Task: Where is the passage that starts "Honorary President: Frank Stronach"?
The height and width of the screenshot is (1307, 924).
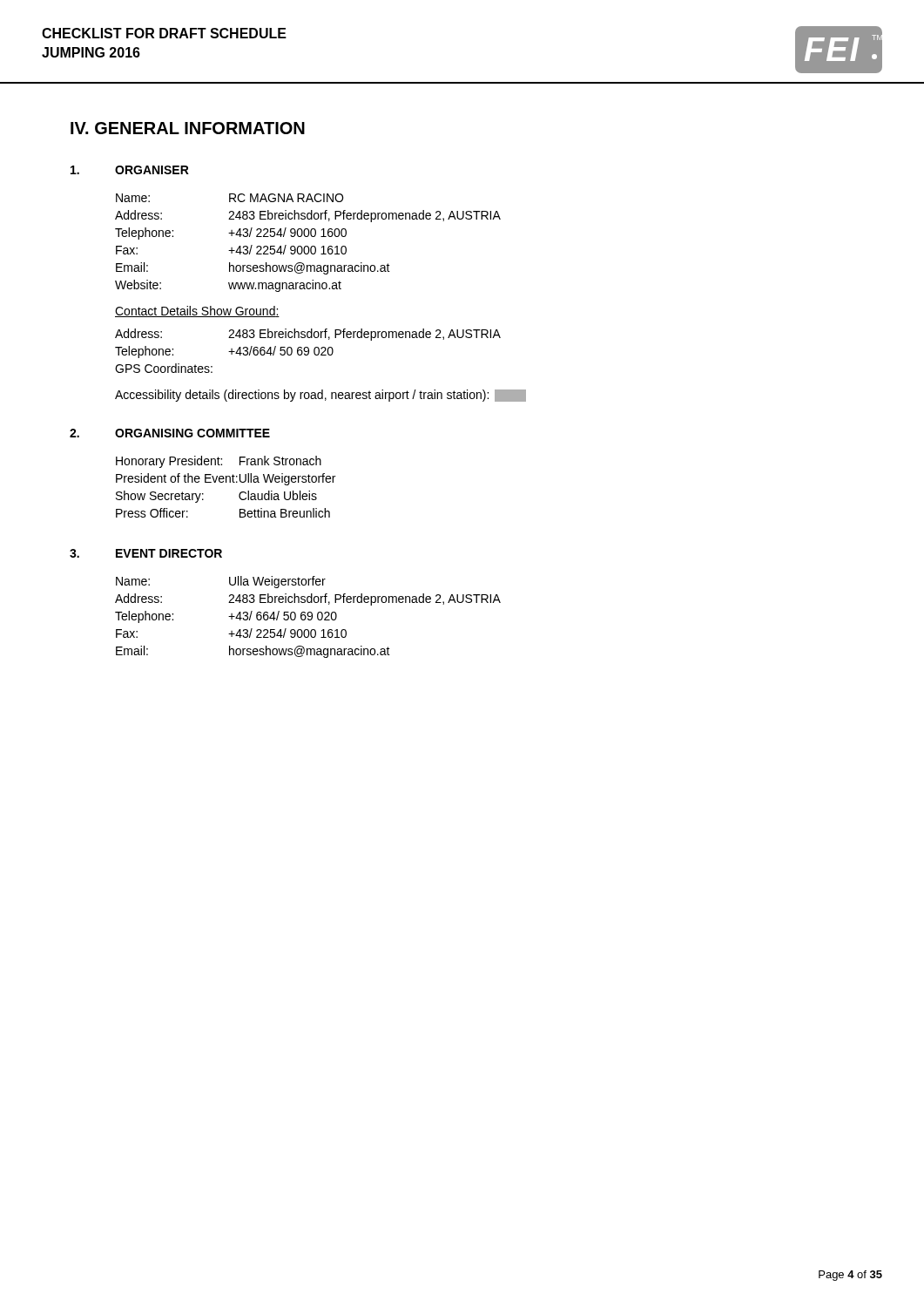Action: coord(225,487)
